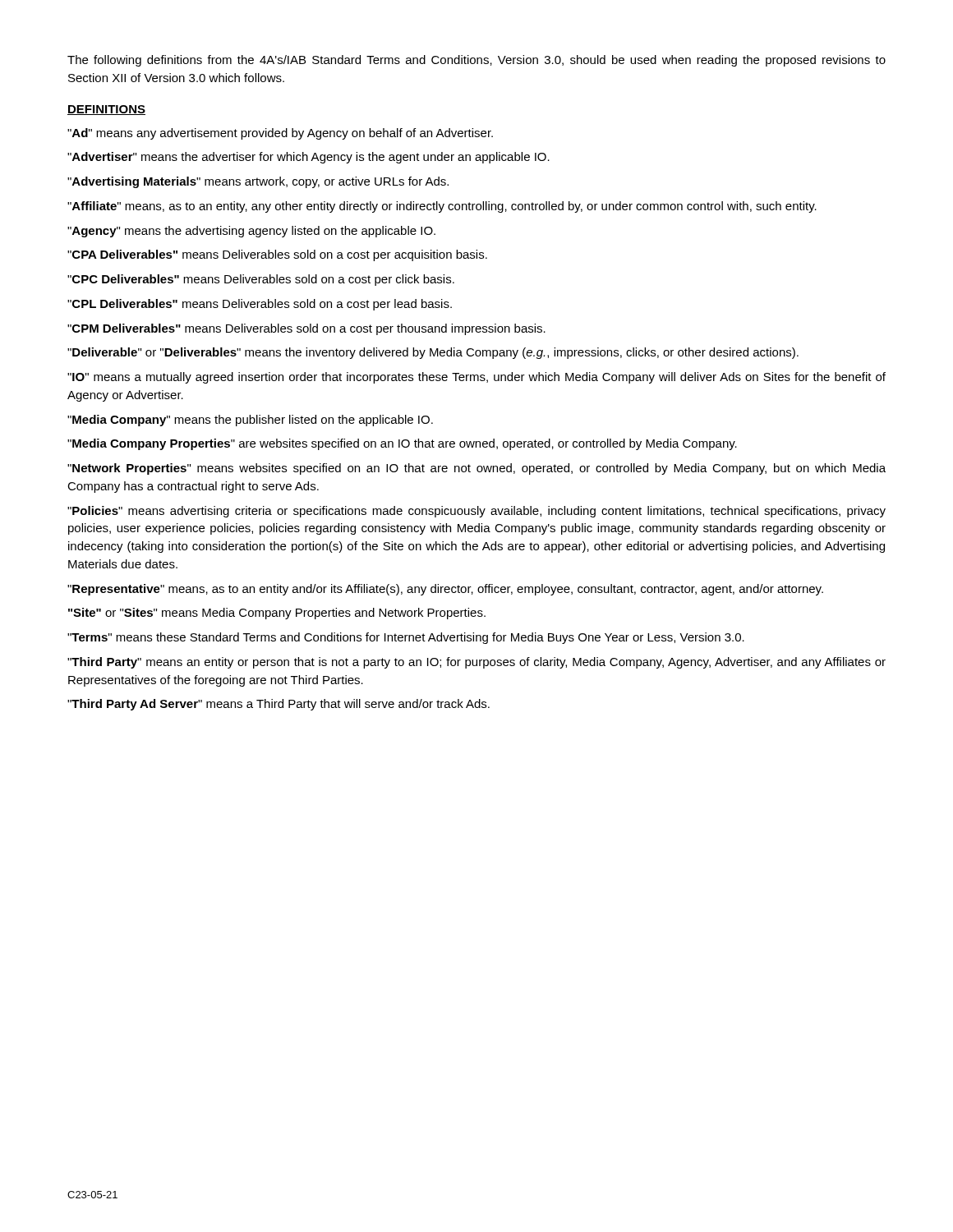Find the block on this page that starts ""Media Company" means the"
This screenshot has width=953, height=1232.
pyautogui.click(x=251, y=419)
